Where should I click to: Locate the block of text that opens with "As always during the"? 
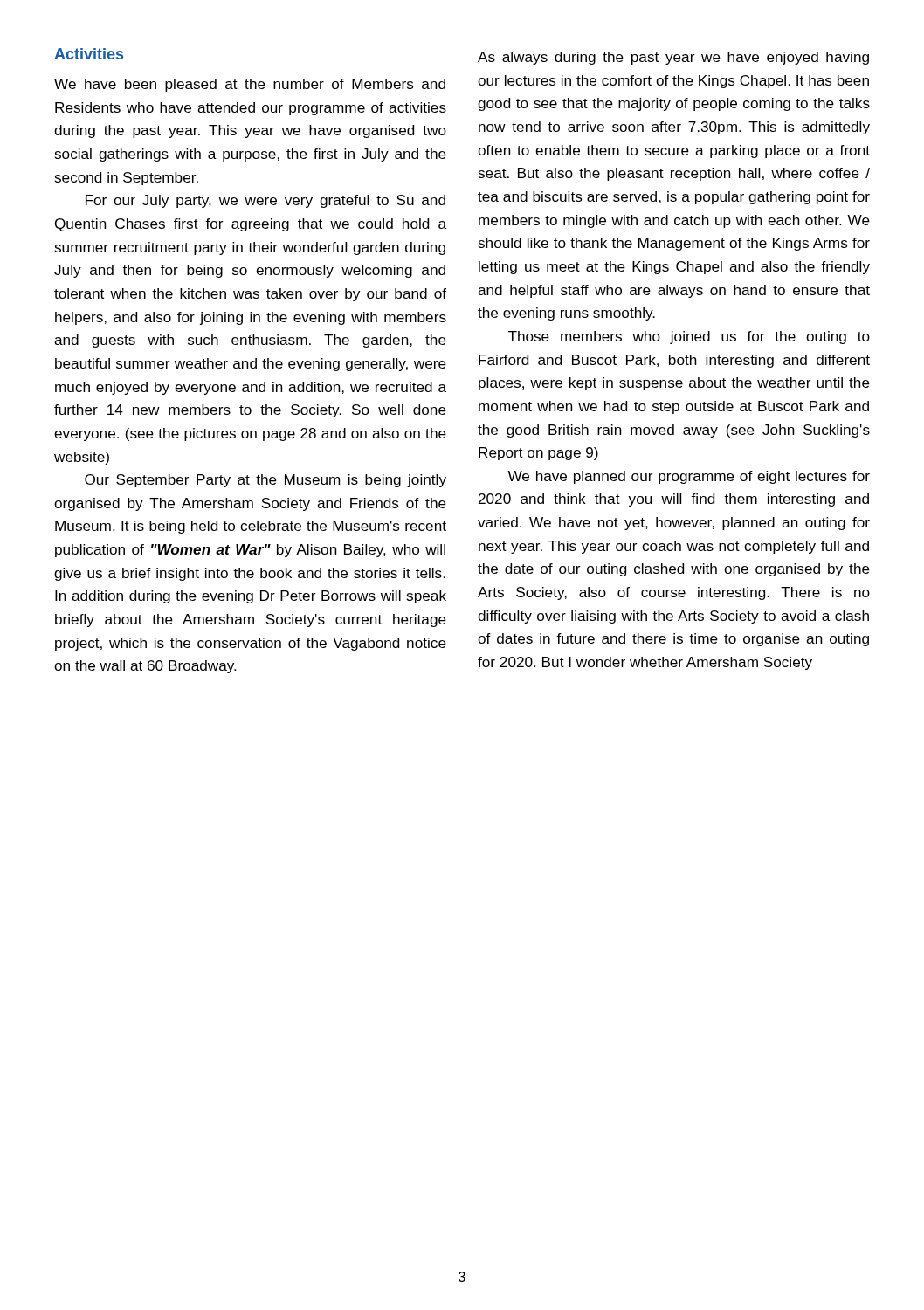click(x=674, y=360)
